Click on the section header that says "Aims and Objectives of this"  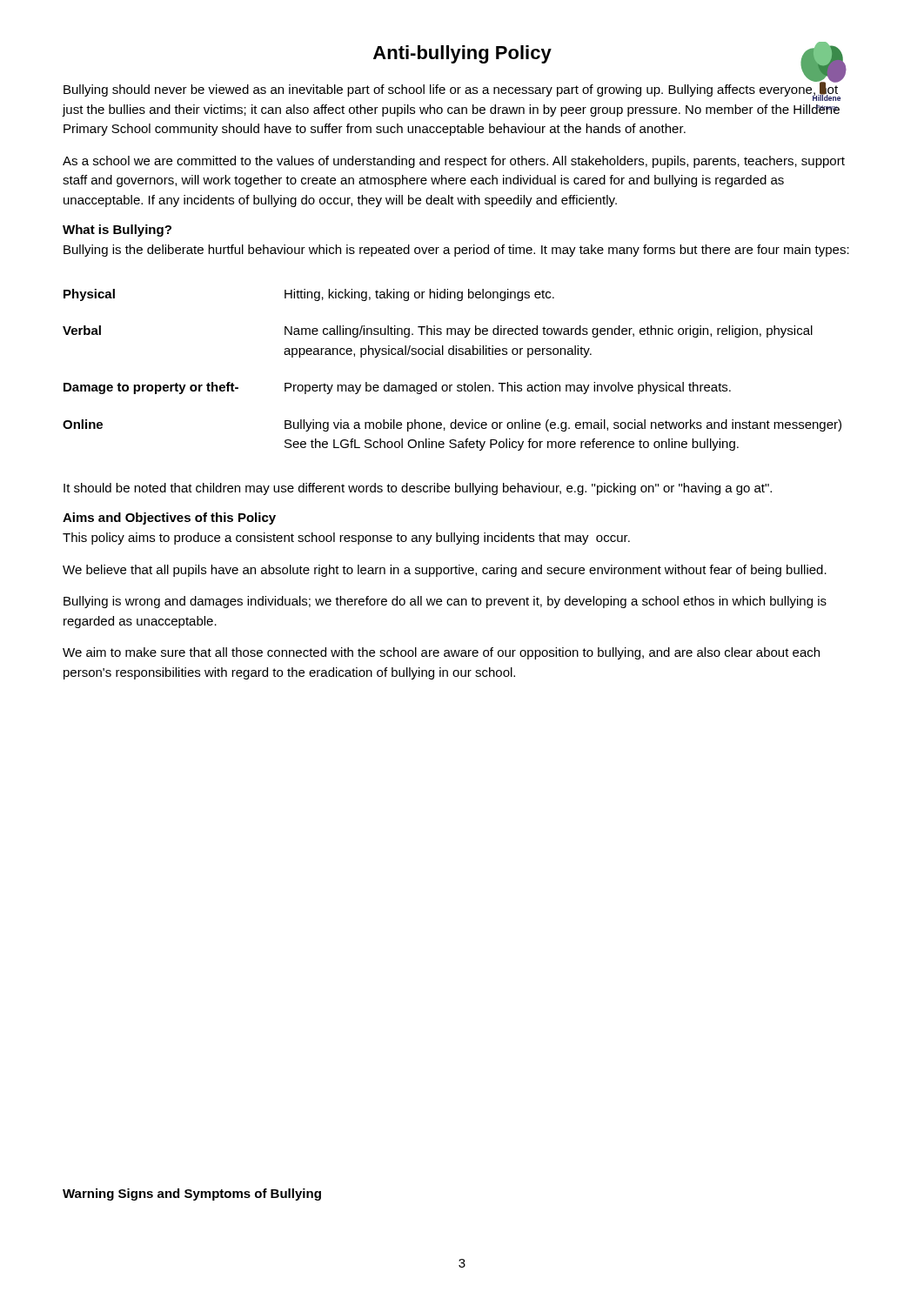pos(169,517)
